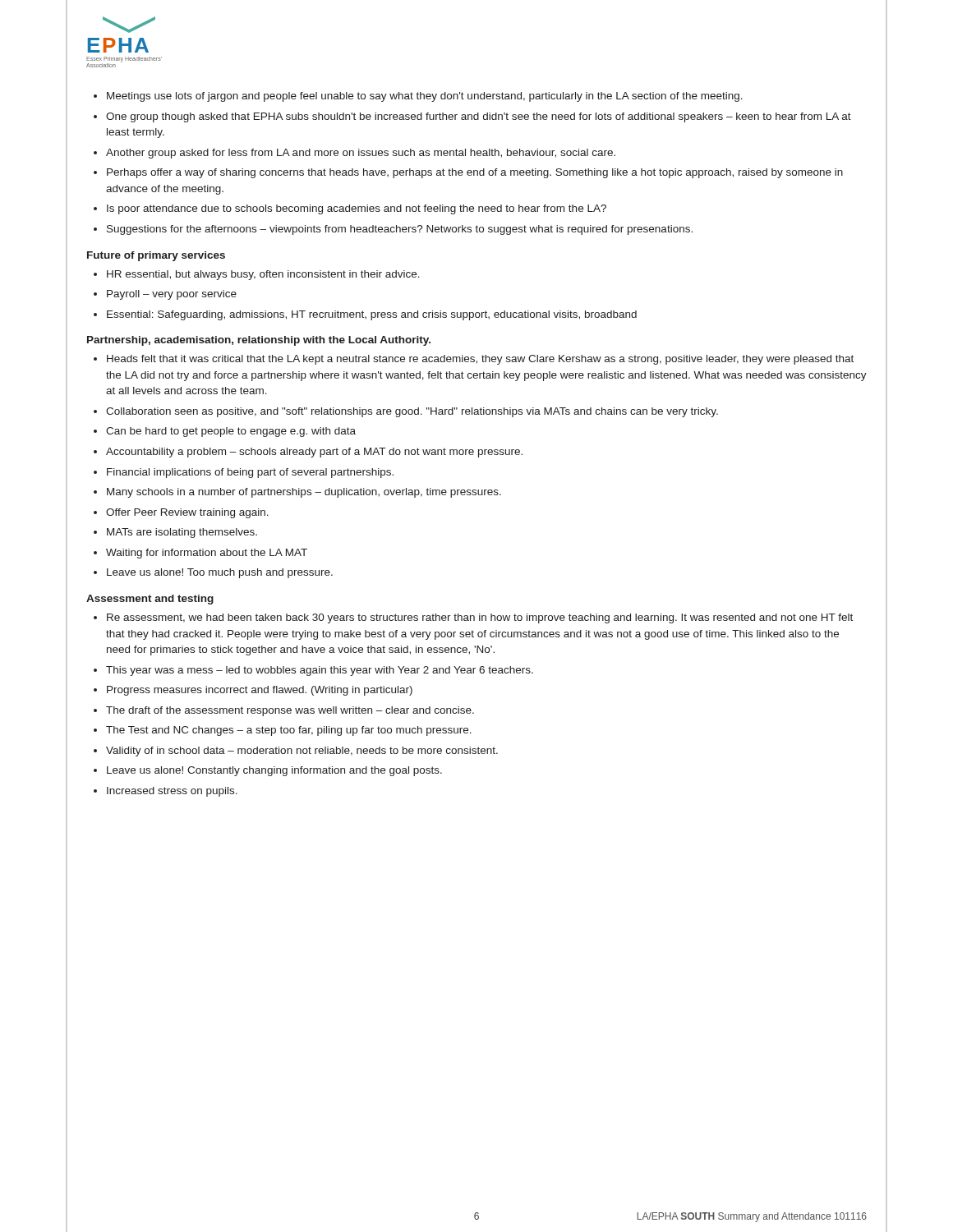Click where it says "Increased stress on pupils."
953x1232 pixels.
[172, 791]
